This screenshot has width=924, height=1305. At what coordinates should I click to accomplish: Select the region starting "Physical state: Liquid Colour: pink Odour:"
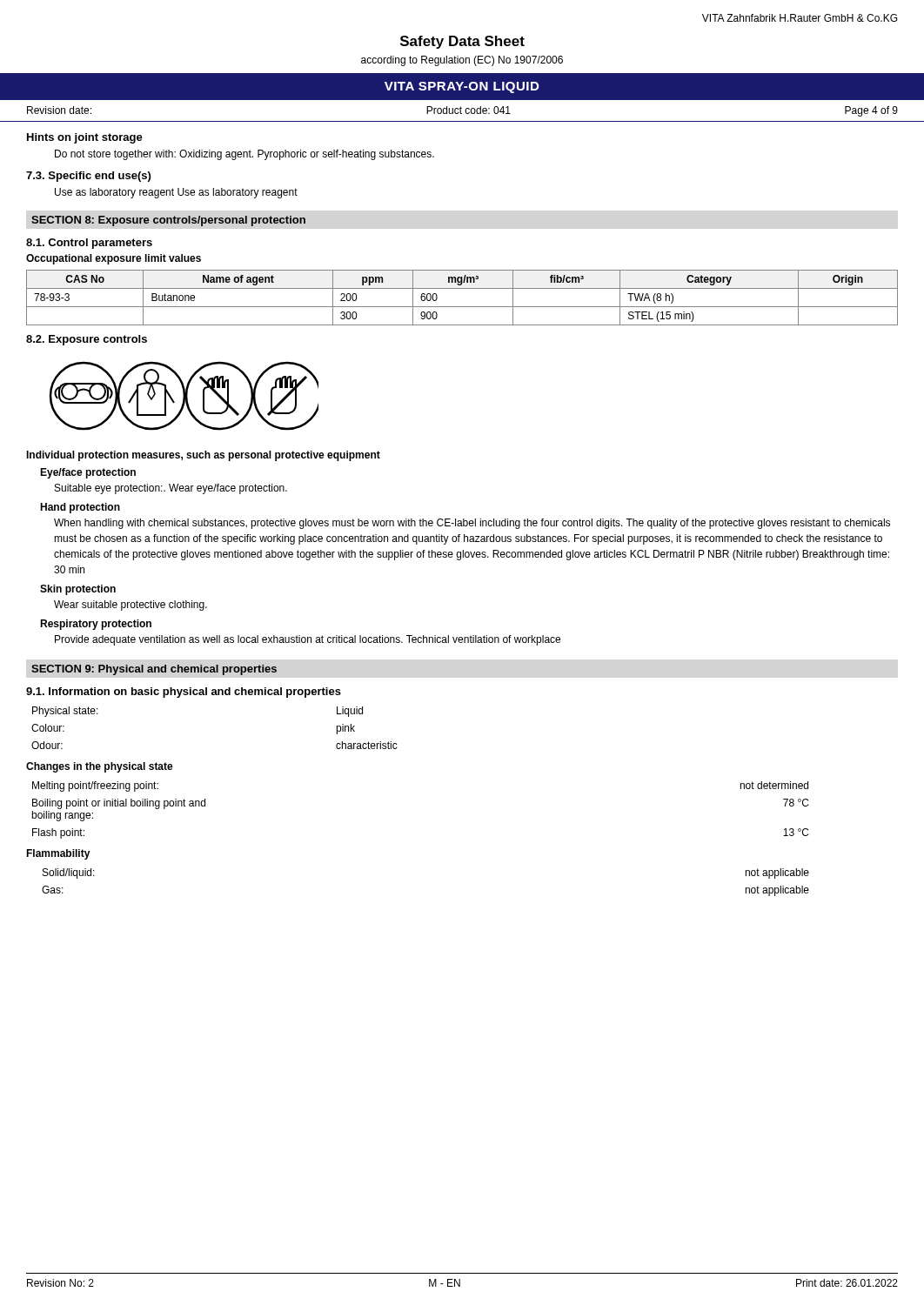[x=65, y=711]
